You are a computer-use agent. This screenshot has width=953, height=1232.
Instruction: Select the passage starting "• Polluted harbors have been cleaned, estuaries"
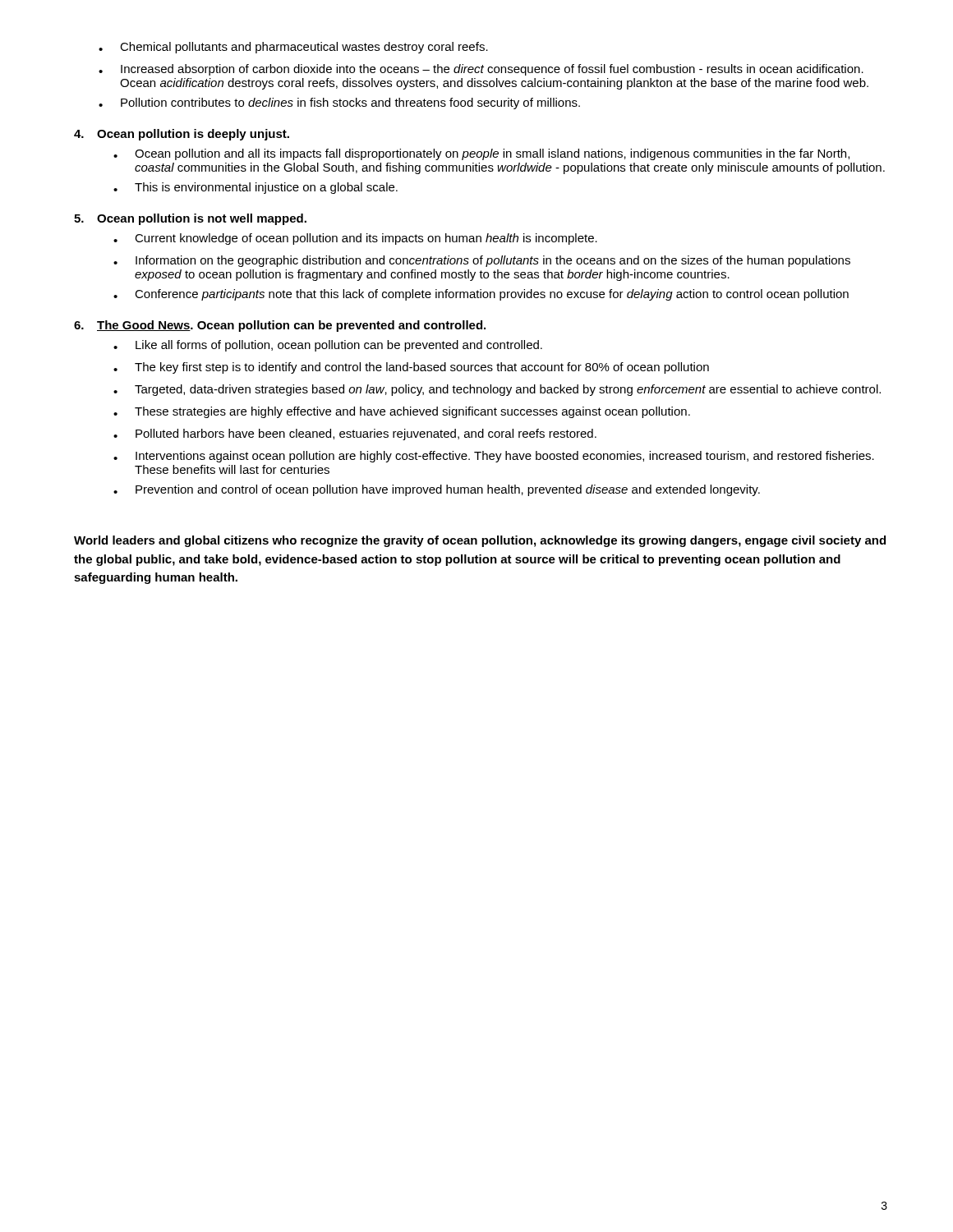pos(355,434)
